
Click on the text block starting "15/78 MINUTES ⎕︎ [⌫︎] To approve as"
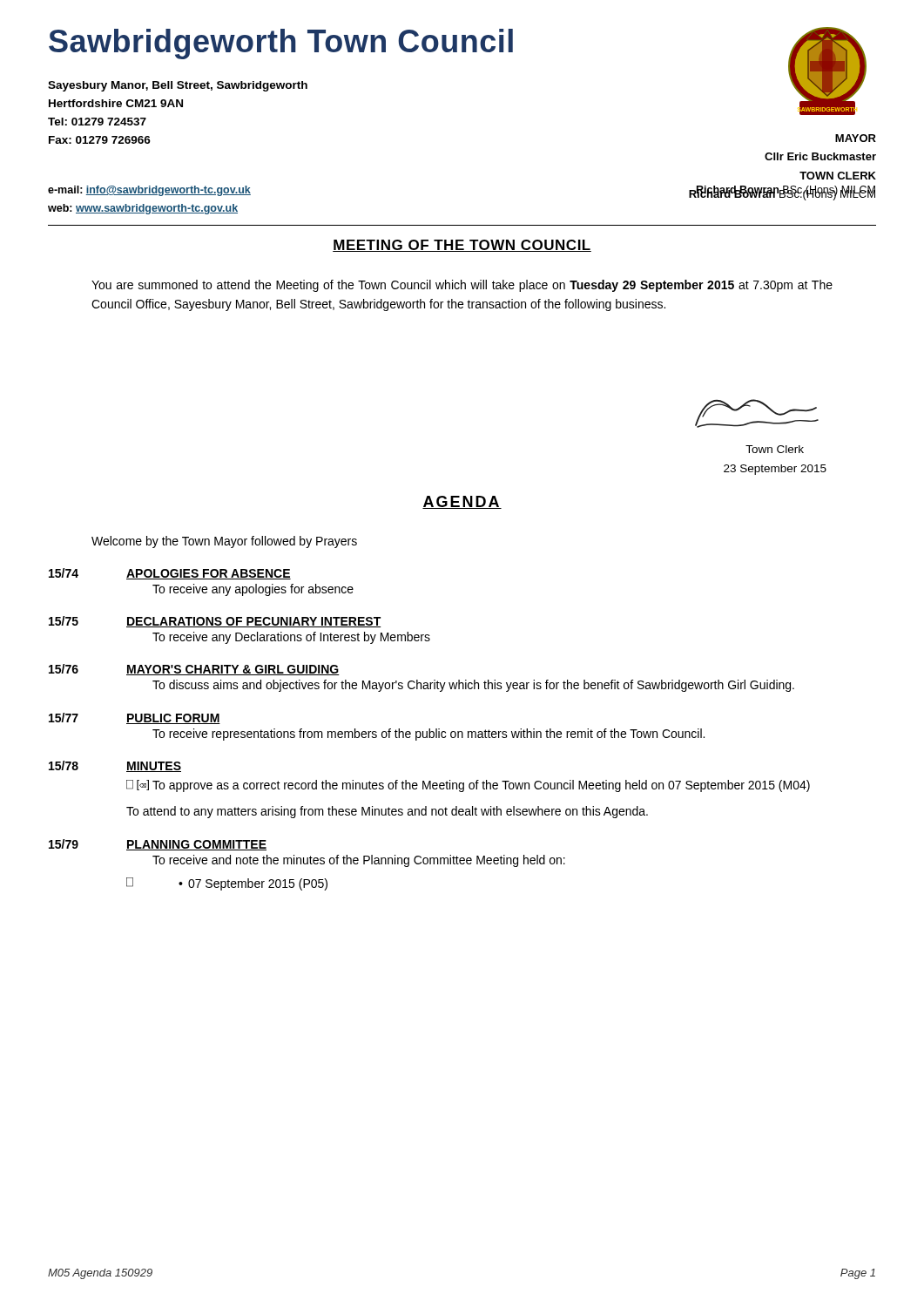click(x=462, y=790)
